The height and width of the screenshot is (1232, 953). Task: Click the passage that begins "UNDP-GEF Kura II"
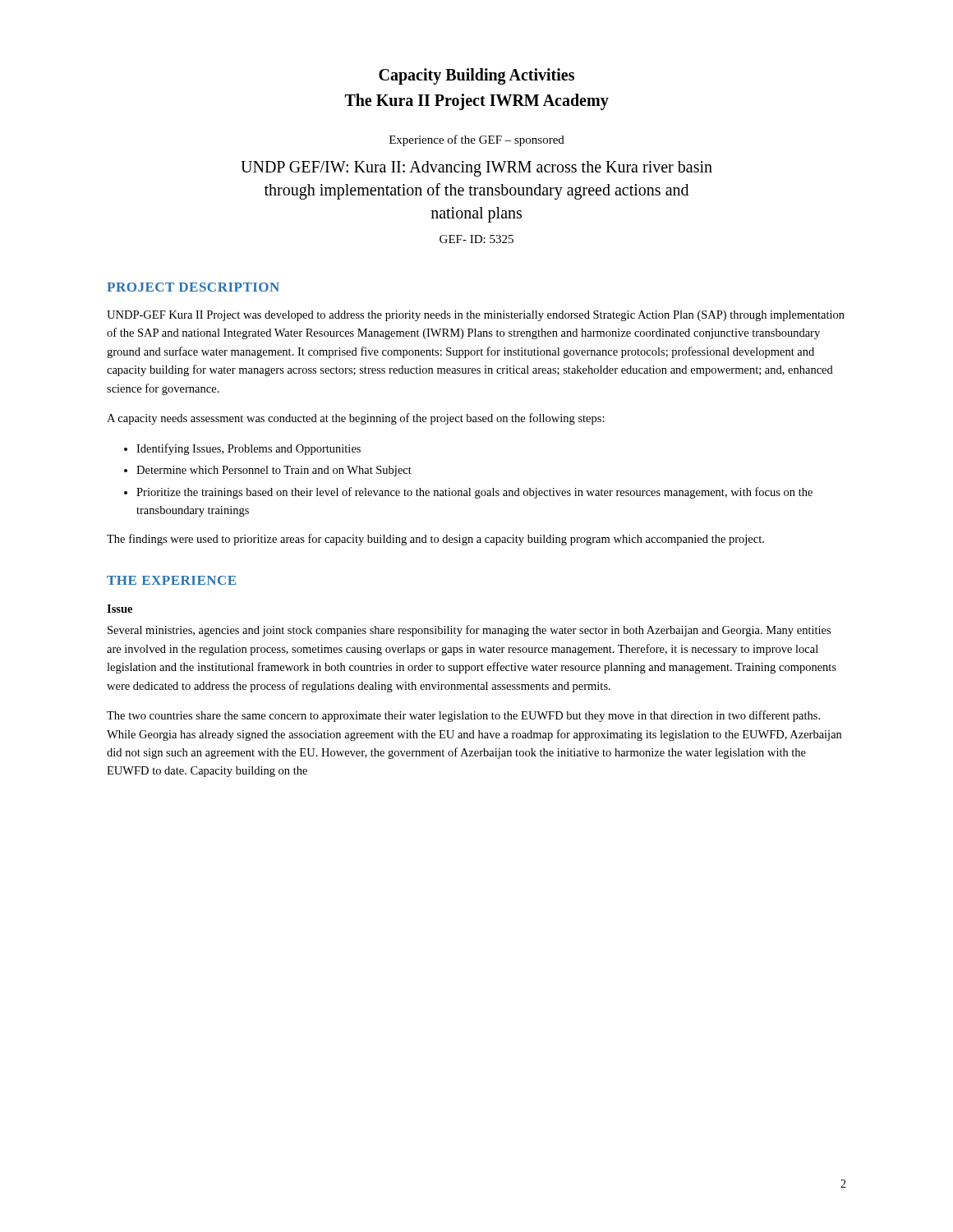coord(476,351)
